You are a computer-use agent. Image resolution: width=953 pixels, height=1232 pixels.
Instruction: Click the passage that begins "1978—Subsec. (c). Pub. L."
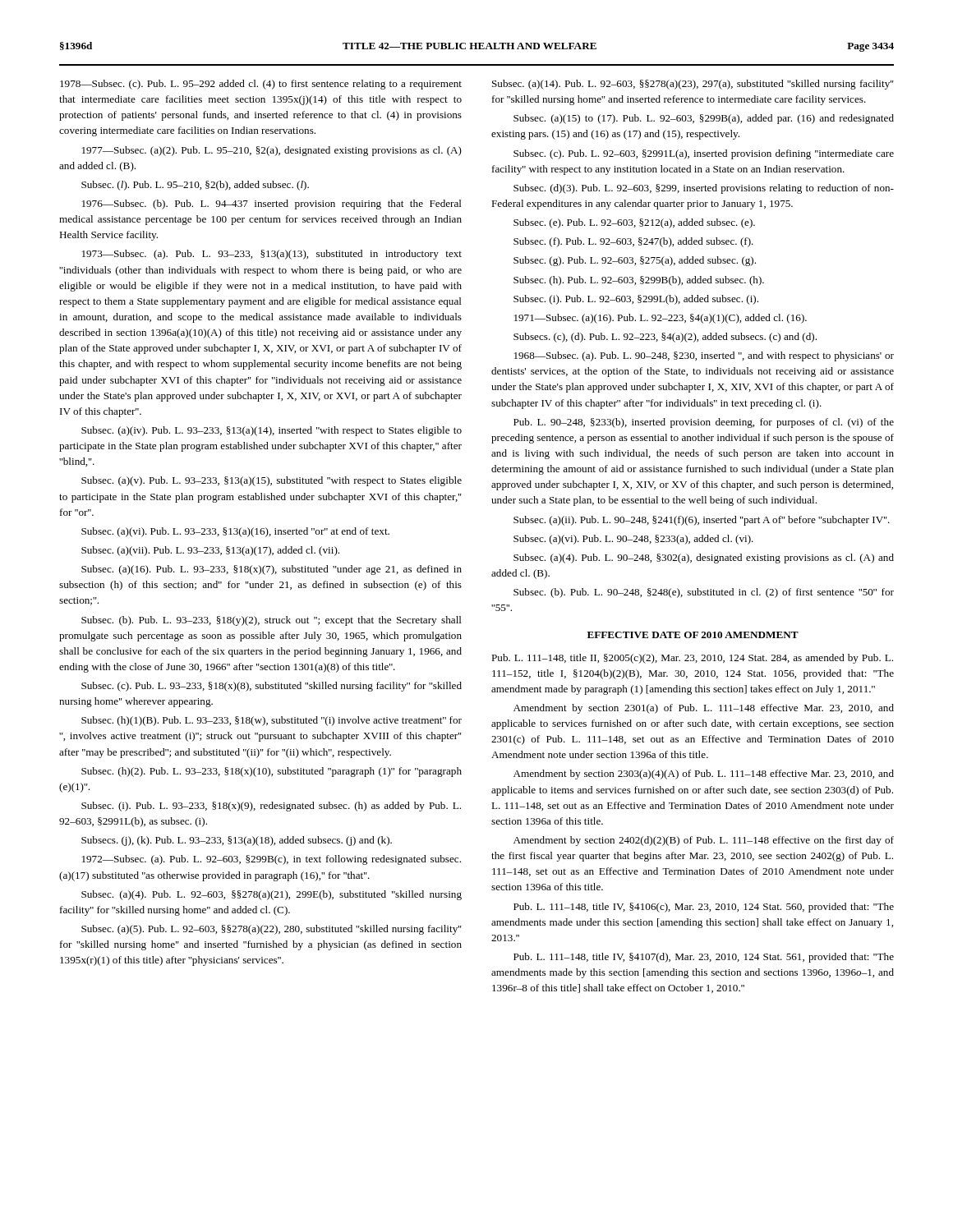coord(260,107)
